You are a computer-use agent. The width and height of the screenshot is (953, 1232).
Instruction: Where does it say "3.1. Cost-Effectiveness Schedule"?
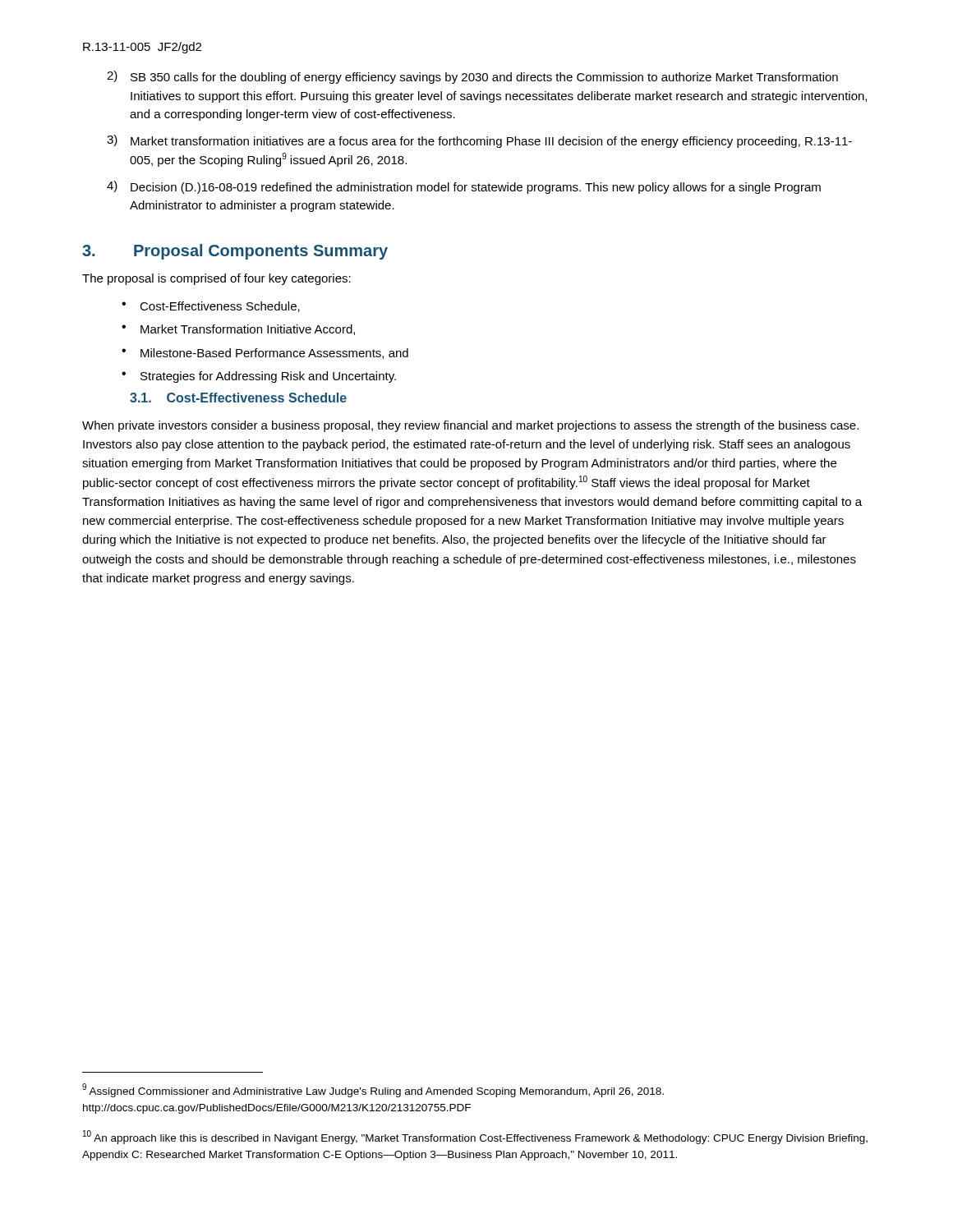tap(238, 398)
